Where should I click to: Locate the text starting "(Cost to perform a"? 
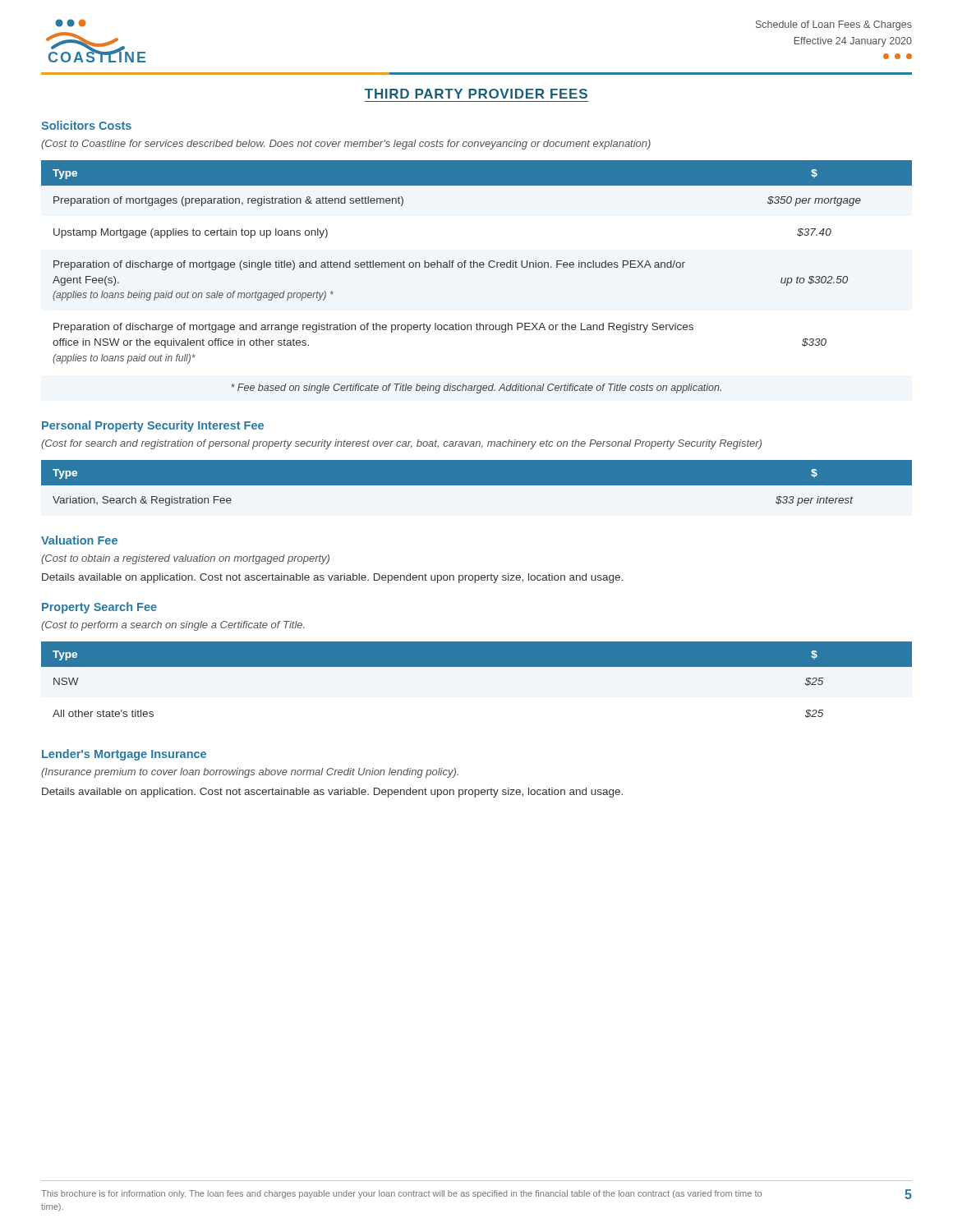(x=173, y=625)
